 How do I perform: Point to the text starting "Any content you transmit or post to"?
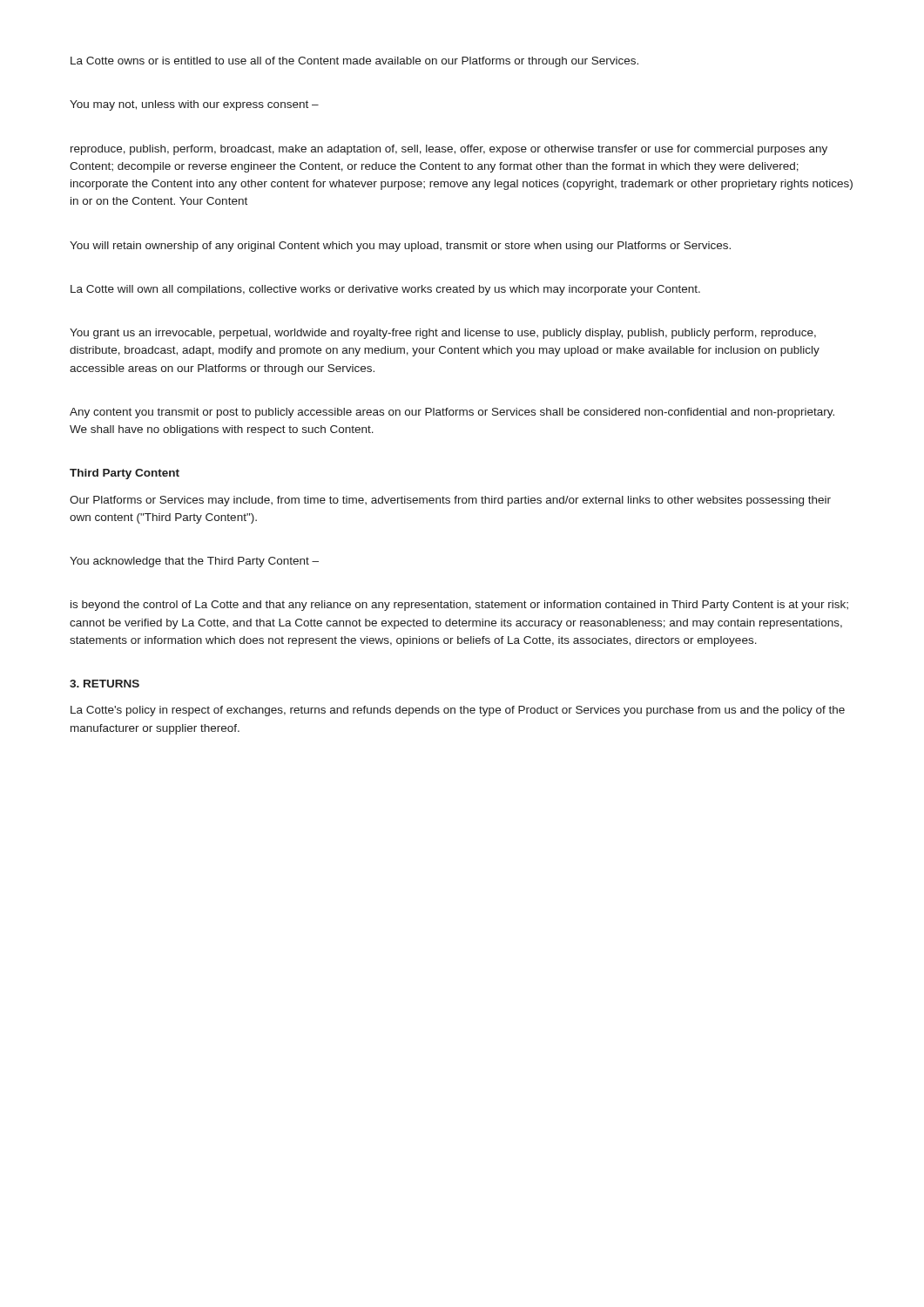[453, 420]
